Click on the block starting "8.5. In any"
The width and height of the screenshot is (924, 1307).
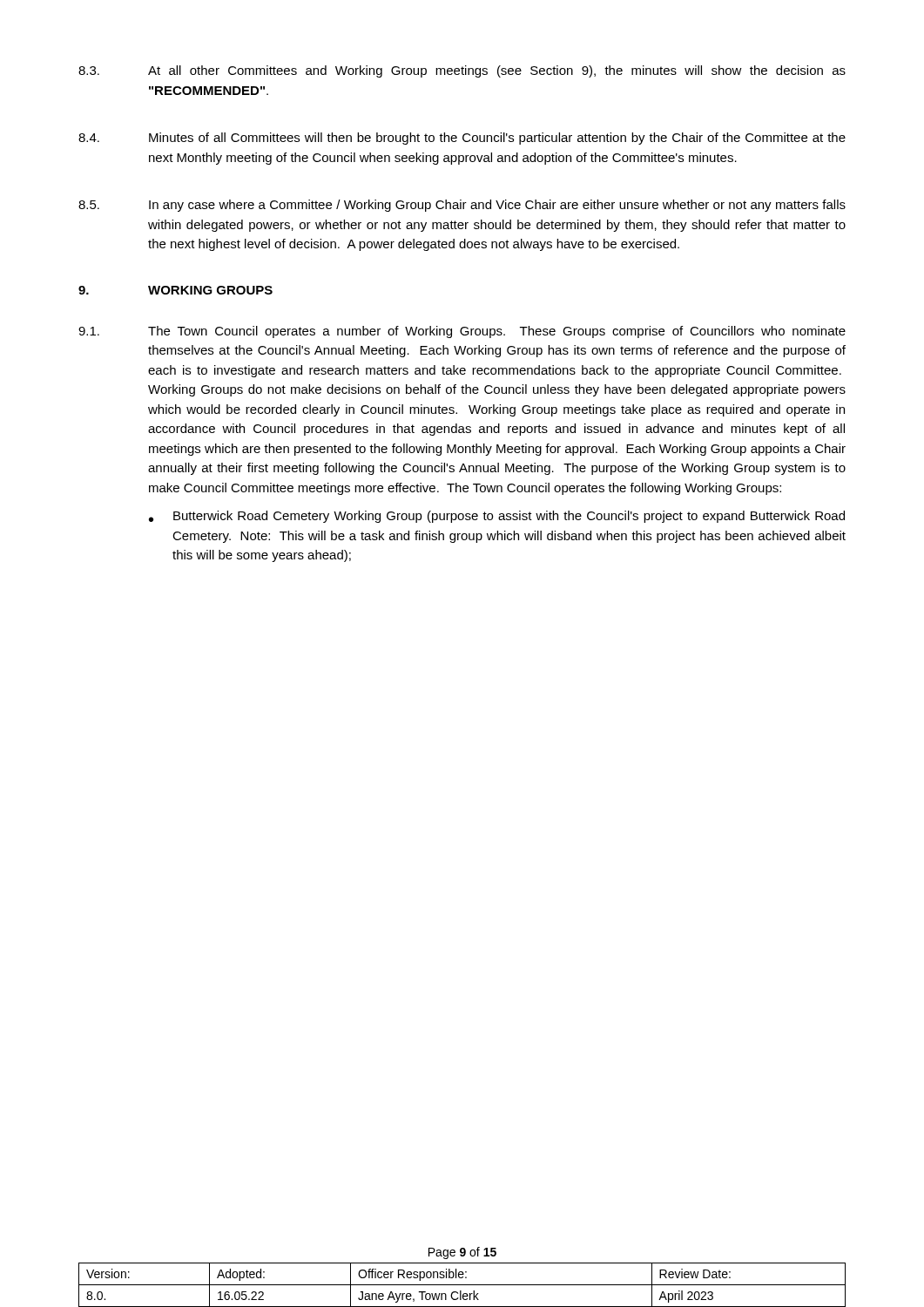tap(462, 225)
